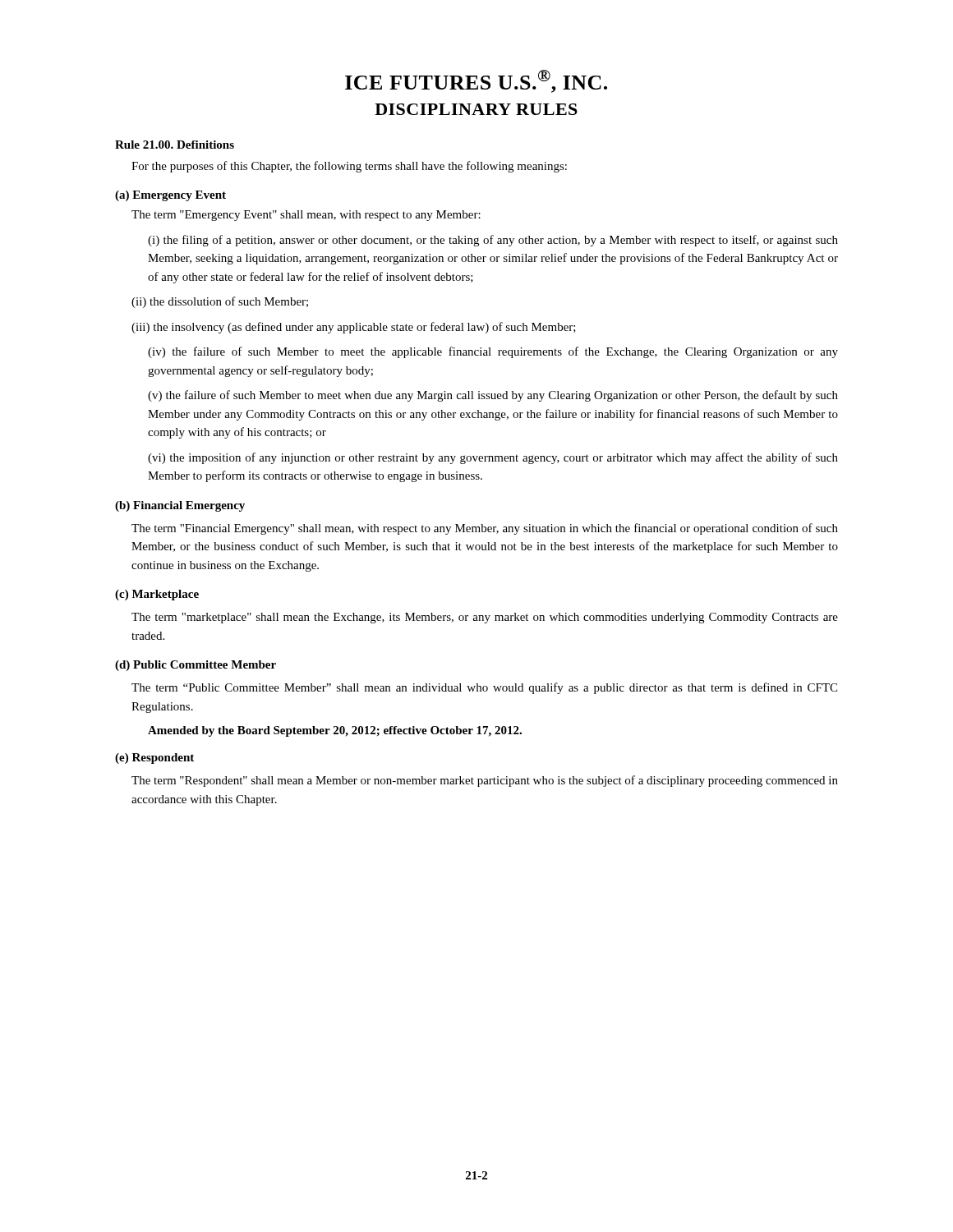Navigate to the passage starting "(iii) the insolvency"
Screen dimensions: 1232x953
354,327
